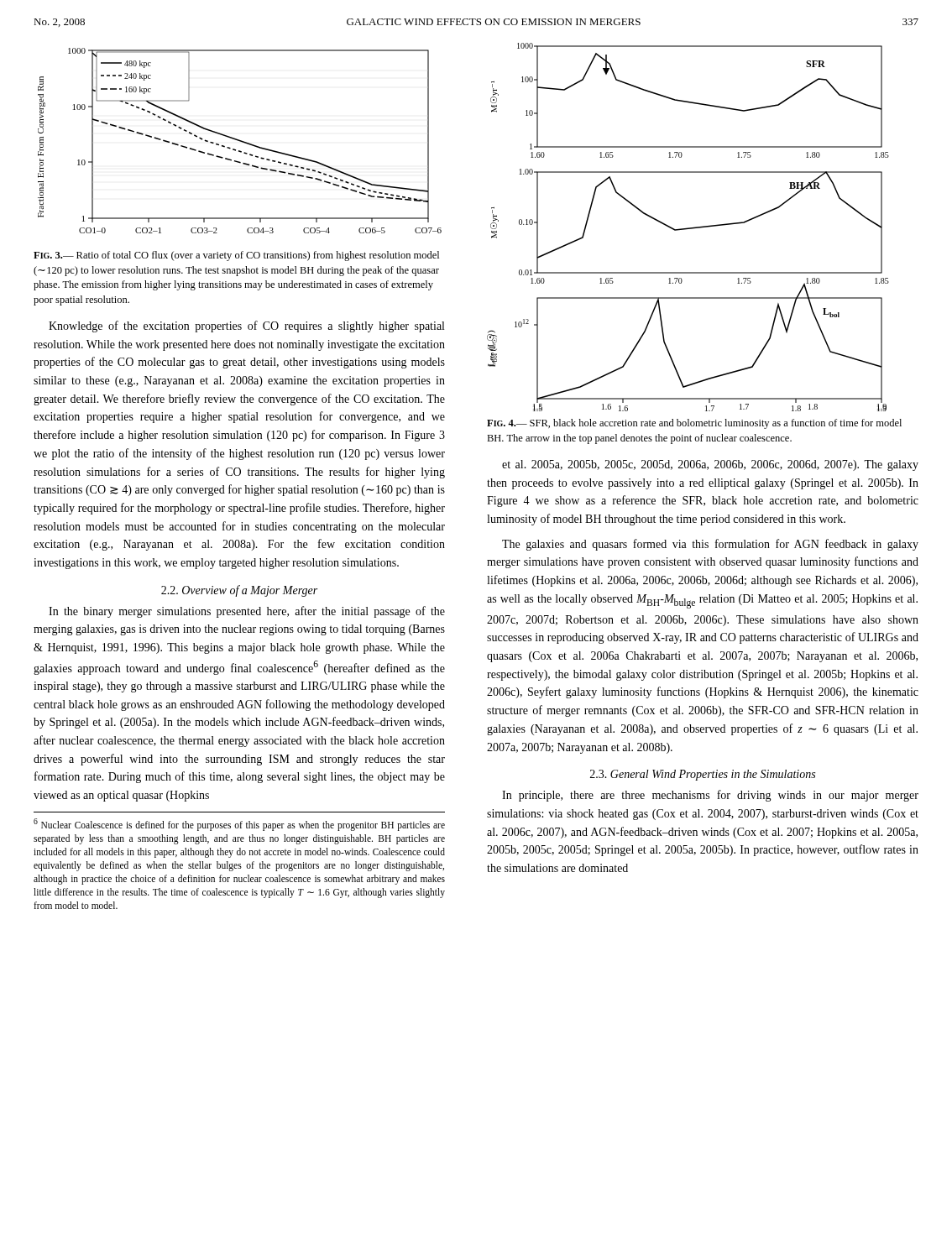
Task: Find the text starting "In the binary merger simulations presented here,"
Action: 239,703
